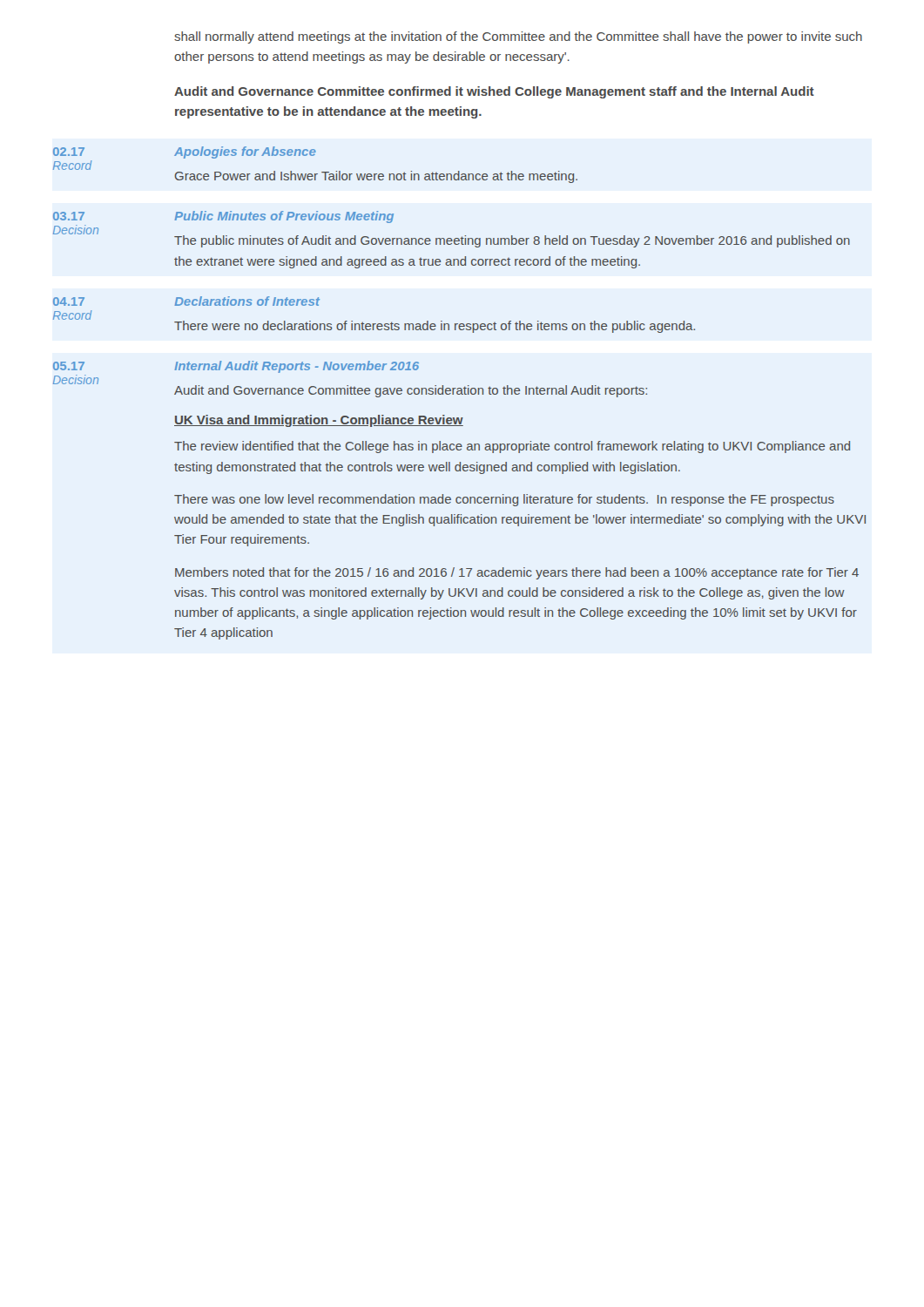Click on the section header that reads "Internal Audit Reports -"

[297, 366]
